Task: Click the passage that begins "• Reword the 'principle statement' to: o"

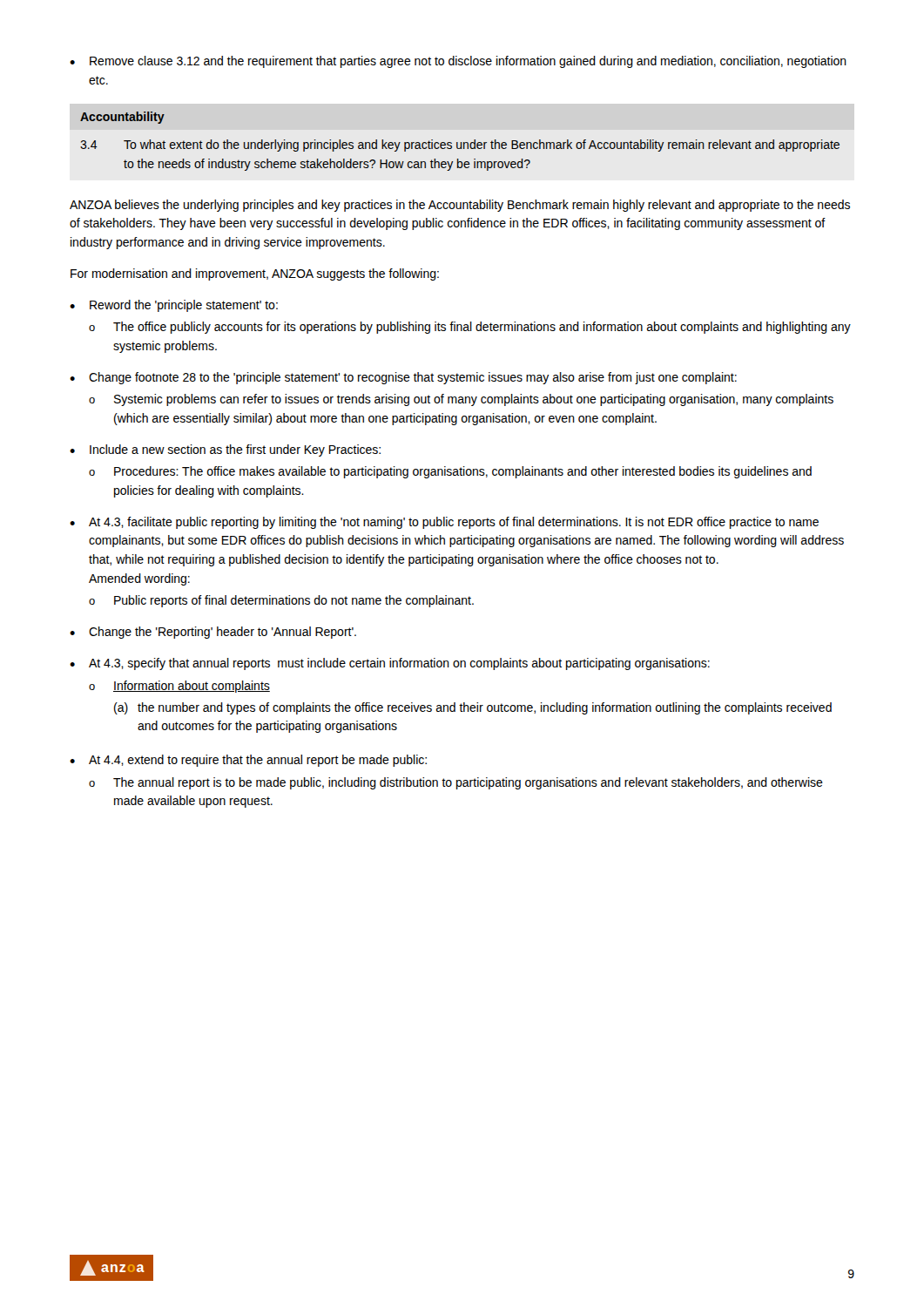Action: (462, 328)
